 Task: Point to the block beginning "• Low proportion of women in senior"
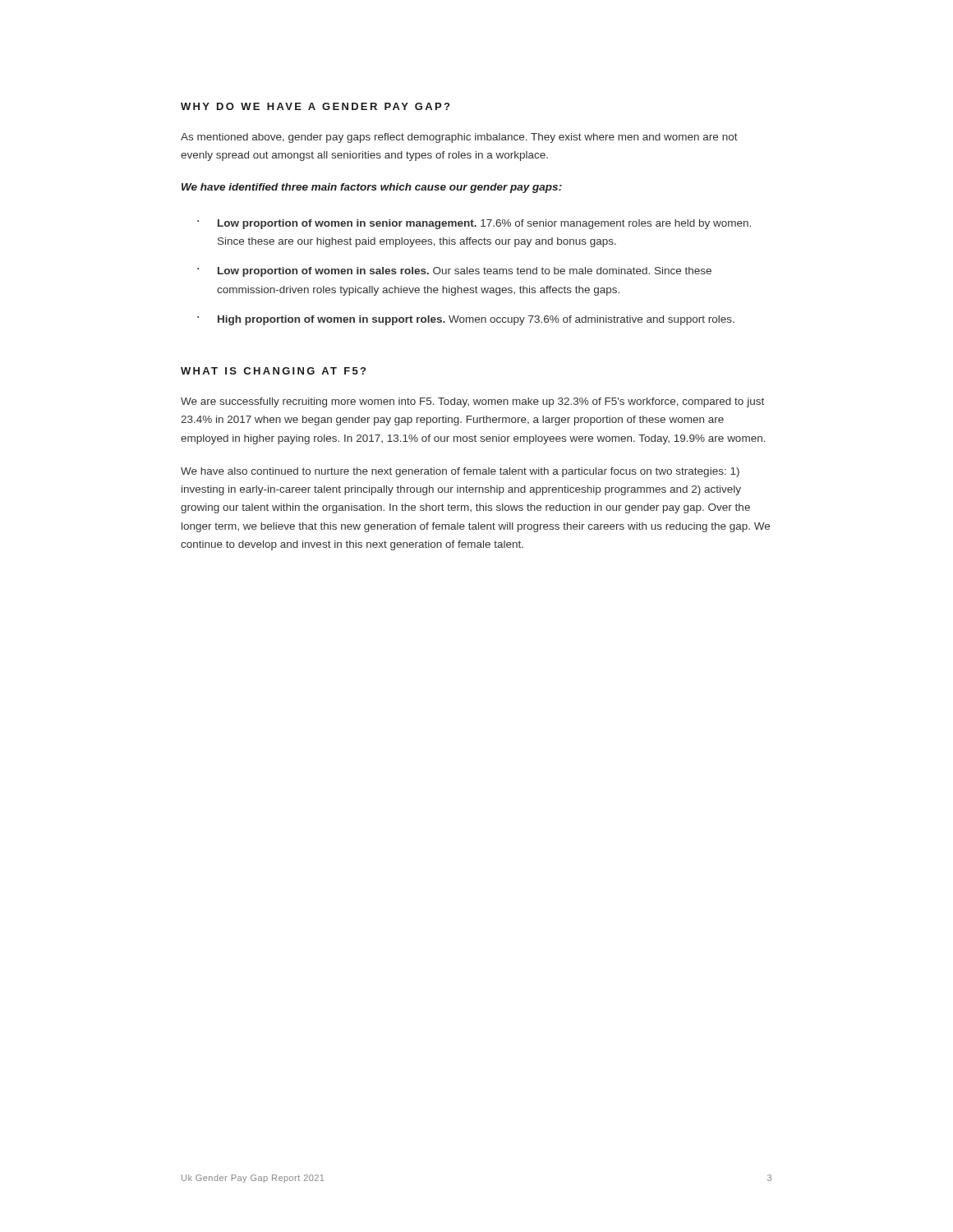485,233
